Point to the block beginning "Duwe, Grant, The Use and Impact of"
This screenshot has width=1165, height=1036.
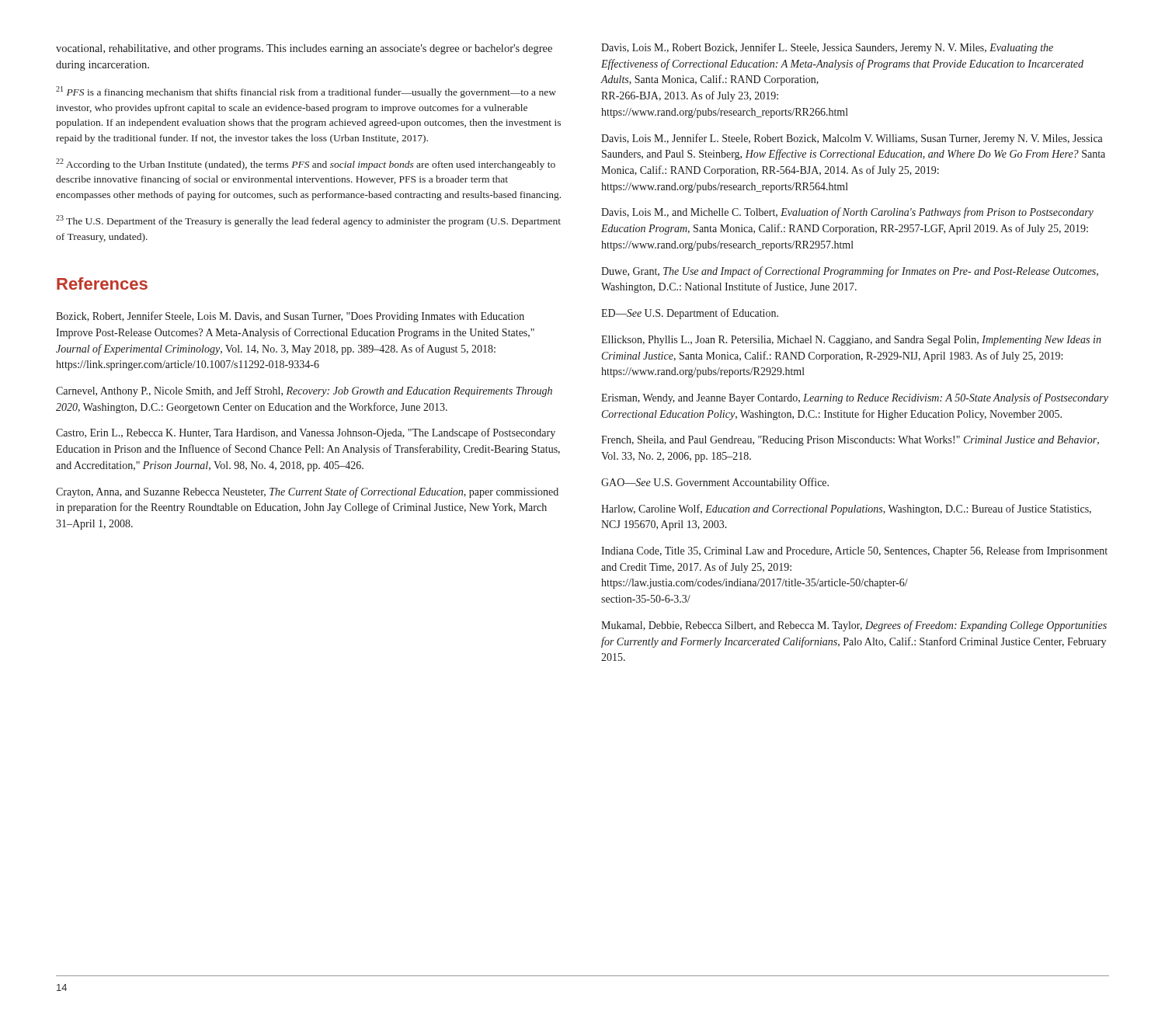click(850, 279)
